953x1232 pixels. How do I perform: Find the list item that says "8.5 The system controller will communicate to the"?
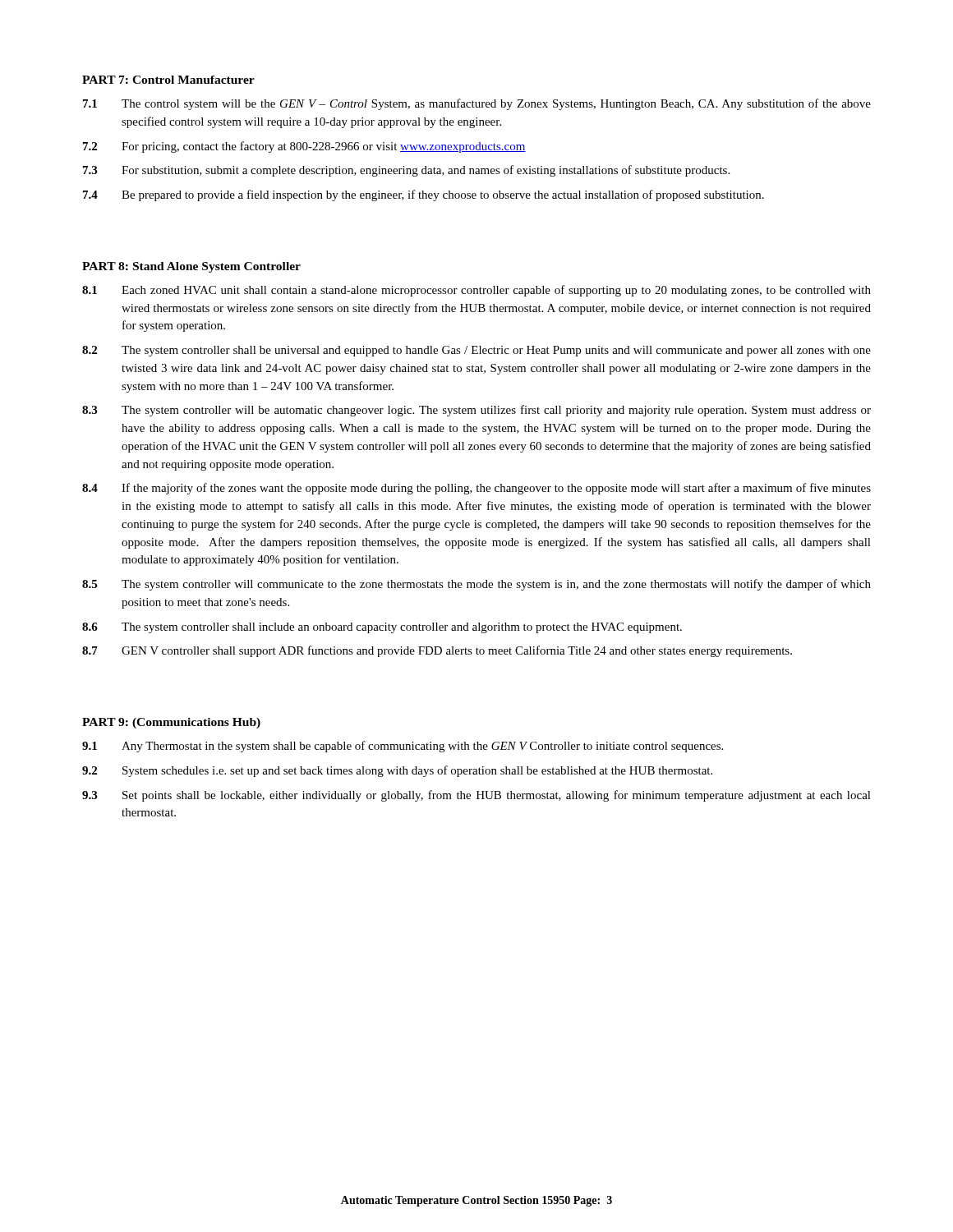pos(476,594)
